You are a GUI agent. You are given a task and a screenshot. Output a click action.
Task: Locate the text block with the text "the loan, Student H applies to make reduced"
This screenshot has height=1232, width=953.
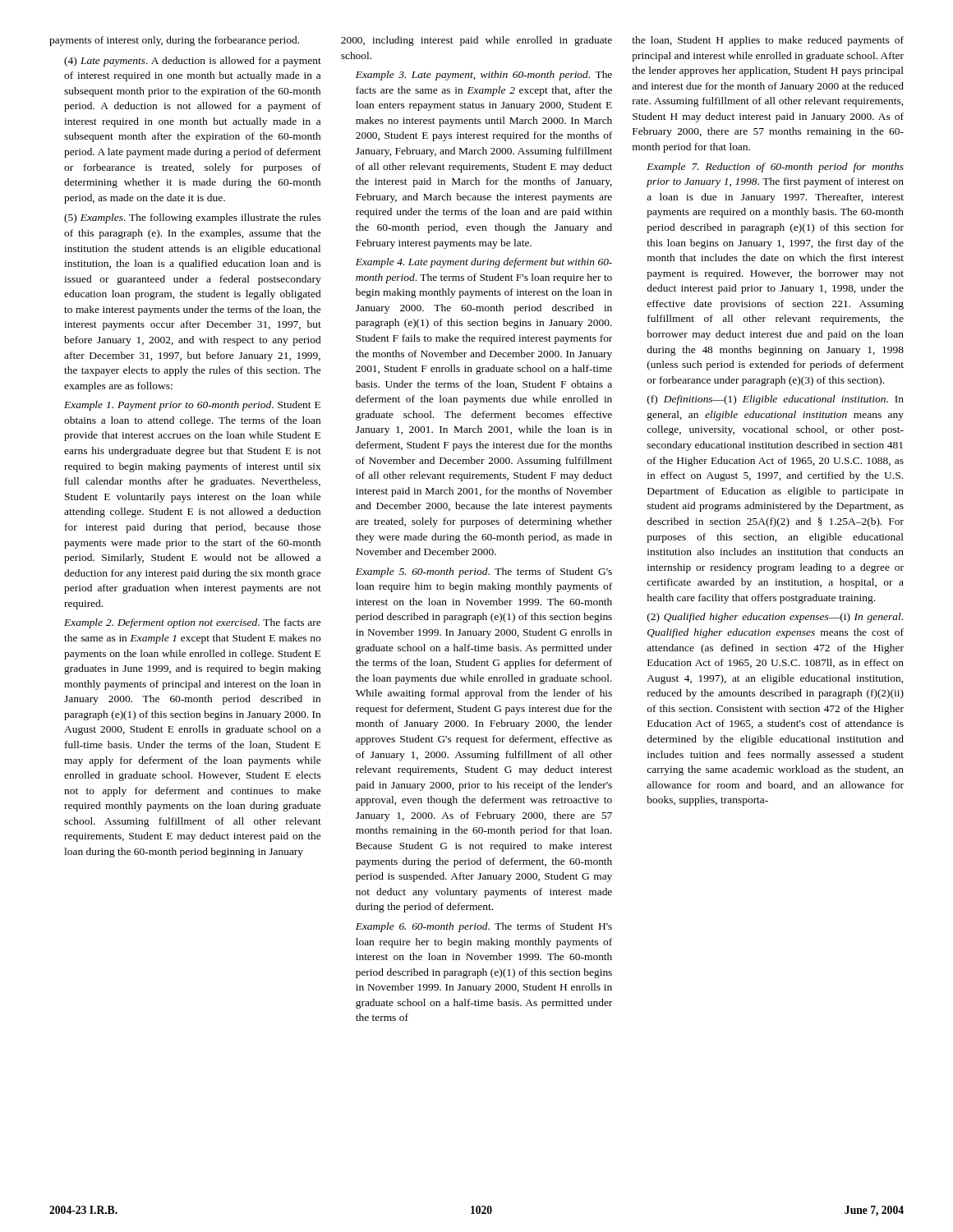click(x=768, y=94)
